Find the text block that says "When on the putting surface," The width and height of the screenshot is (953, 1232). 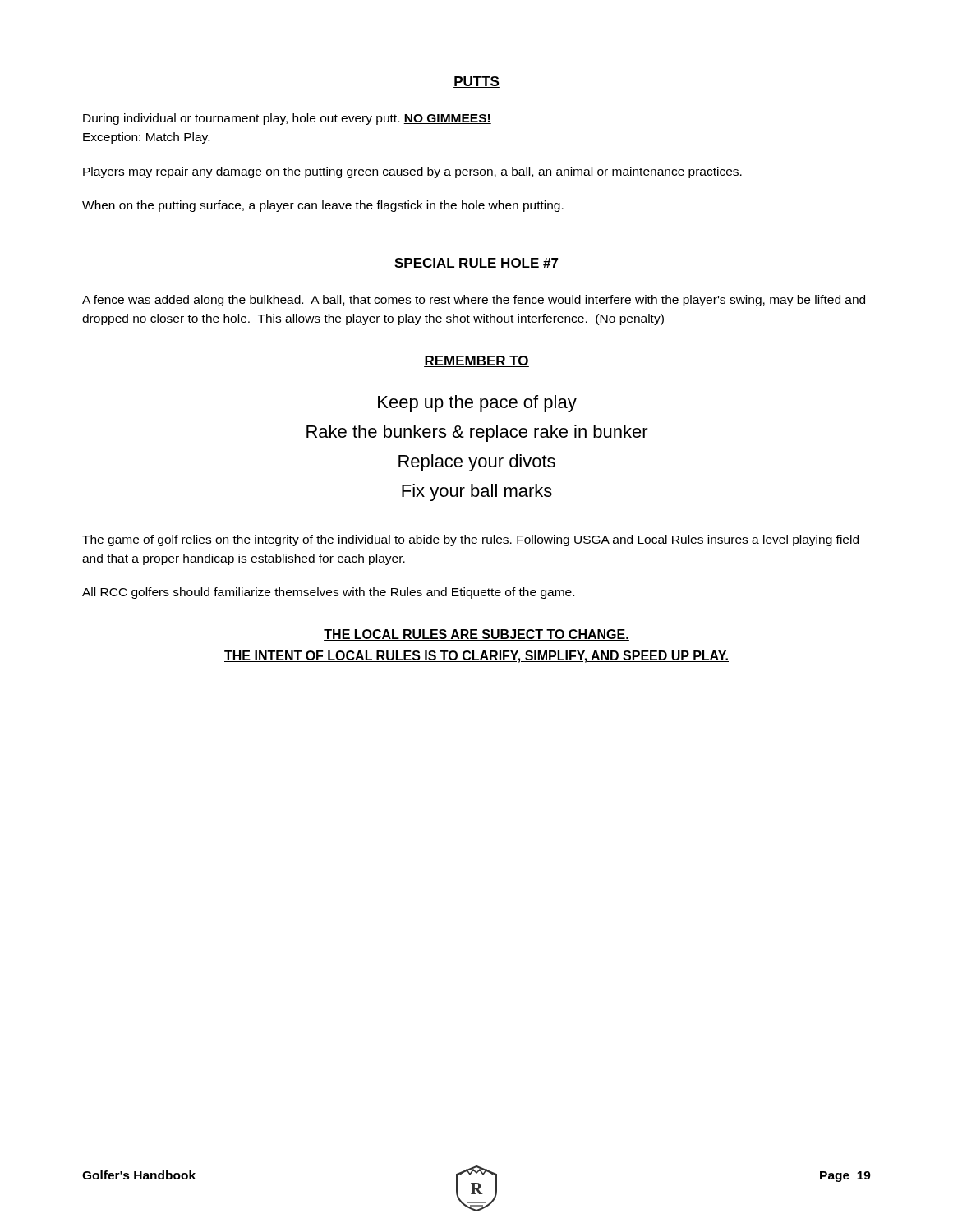pos(323,205)
